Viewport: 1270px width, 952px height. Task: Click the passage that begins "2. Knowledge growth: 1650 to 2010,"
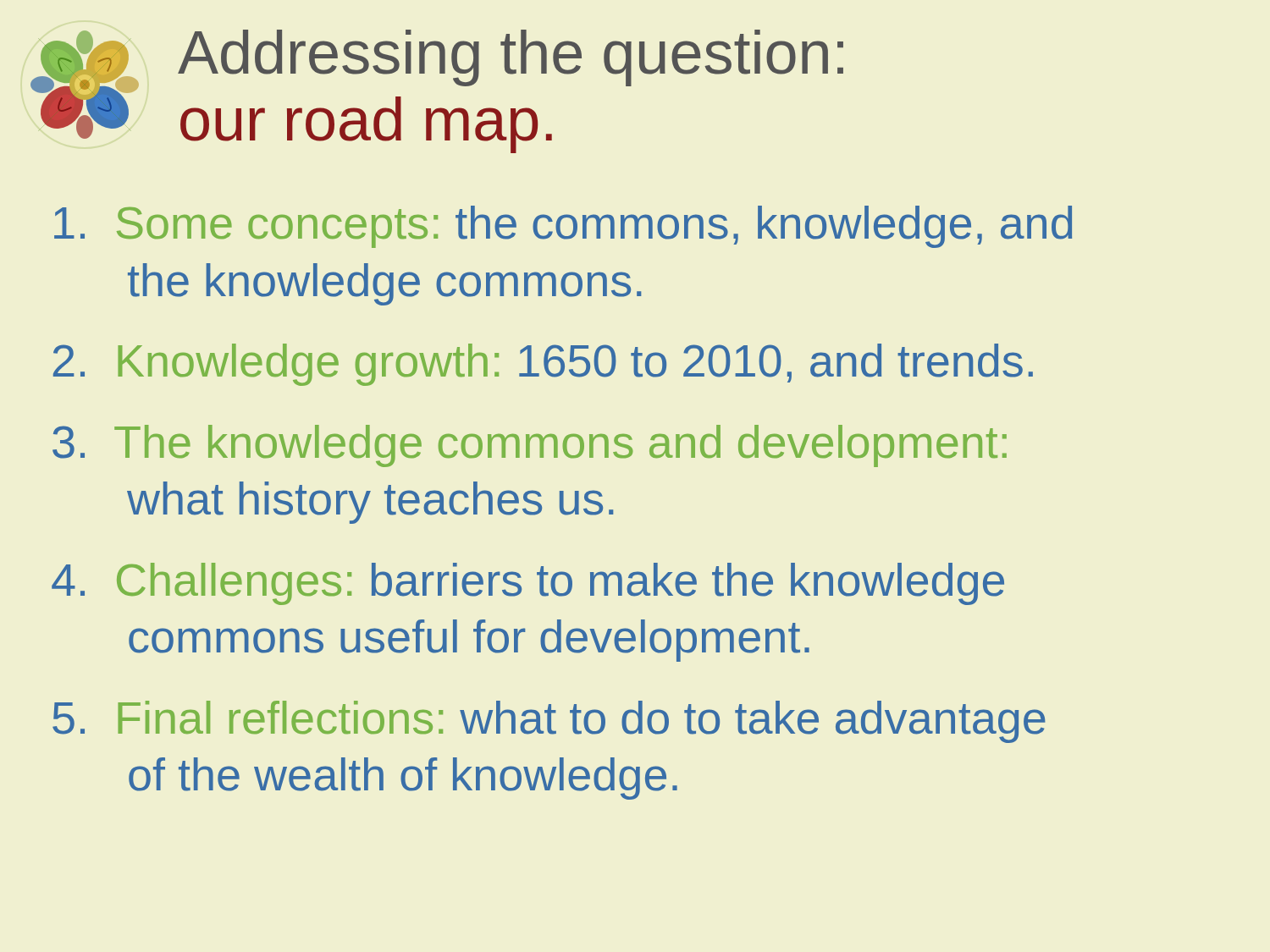635,361
